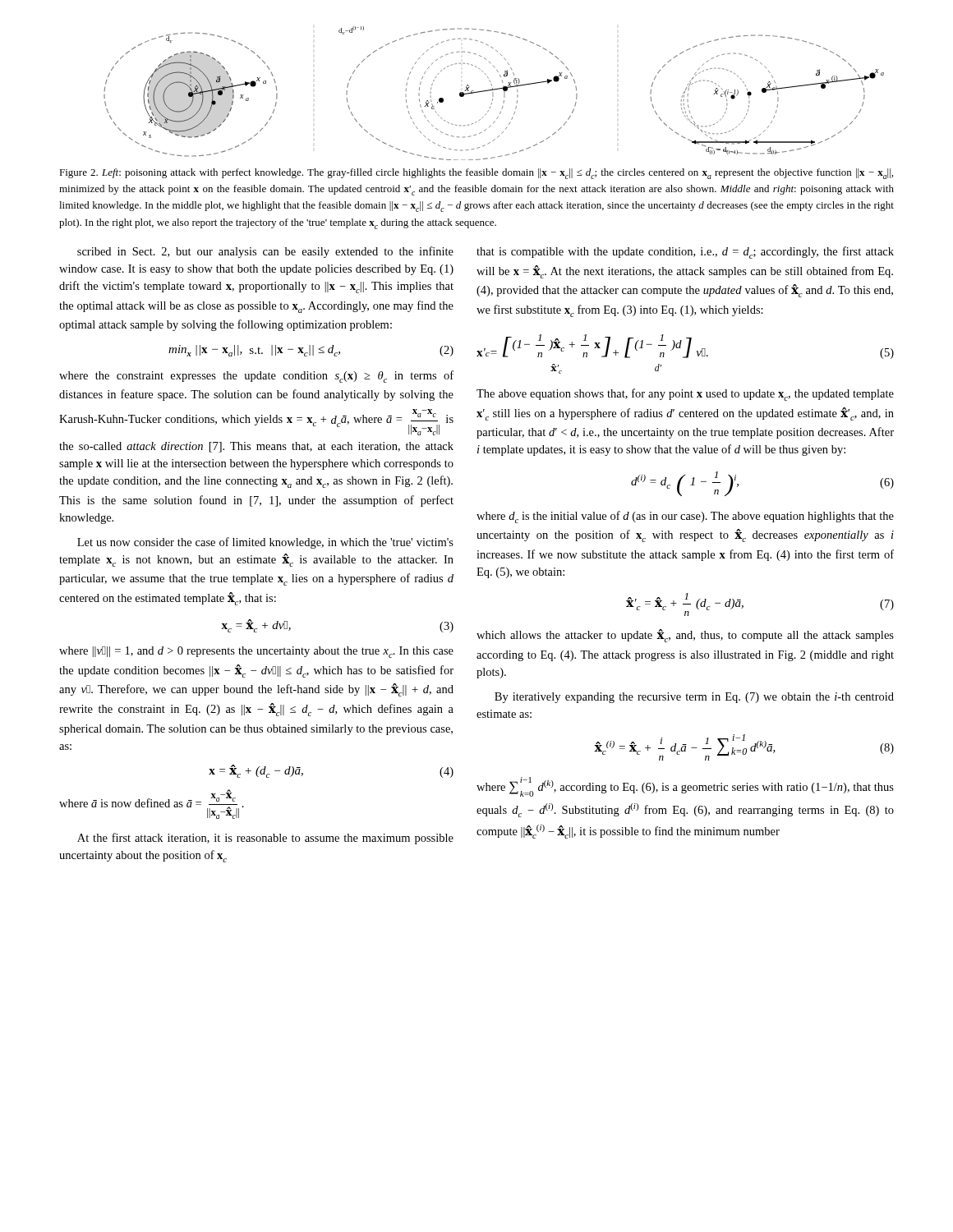Locate the text block that says "that is compatible with the update condition,"
The height and width of the screenshot is (1232, 953).
pos(685,282)
